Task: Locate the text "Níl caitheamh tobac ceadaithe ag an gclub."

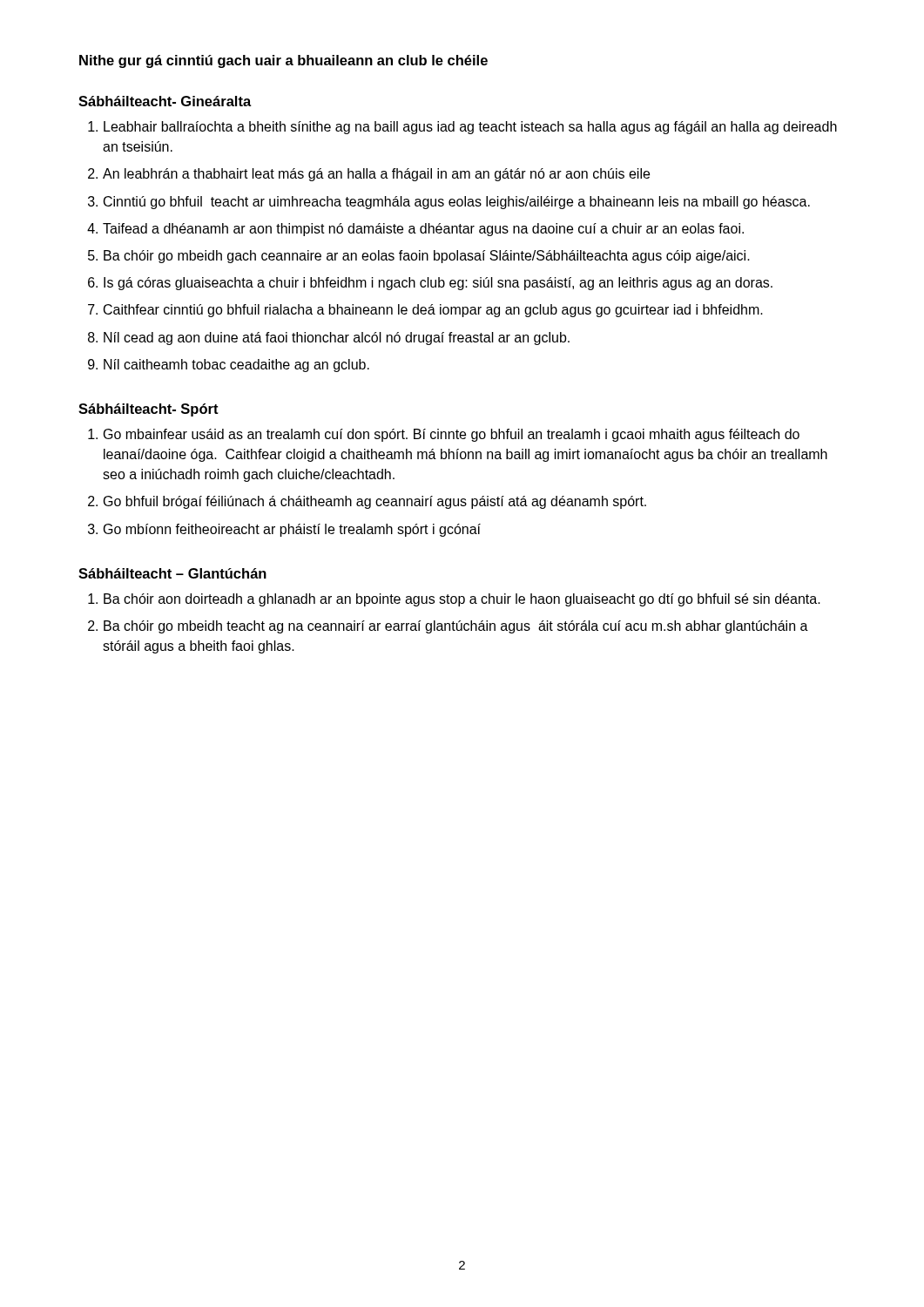Action: tap(236, 366)
